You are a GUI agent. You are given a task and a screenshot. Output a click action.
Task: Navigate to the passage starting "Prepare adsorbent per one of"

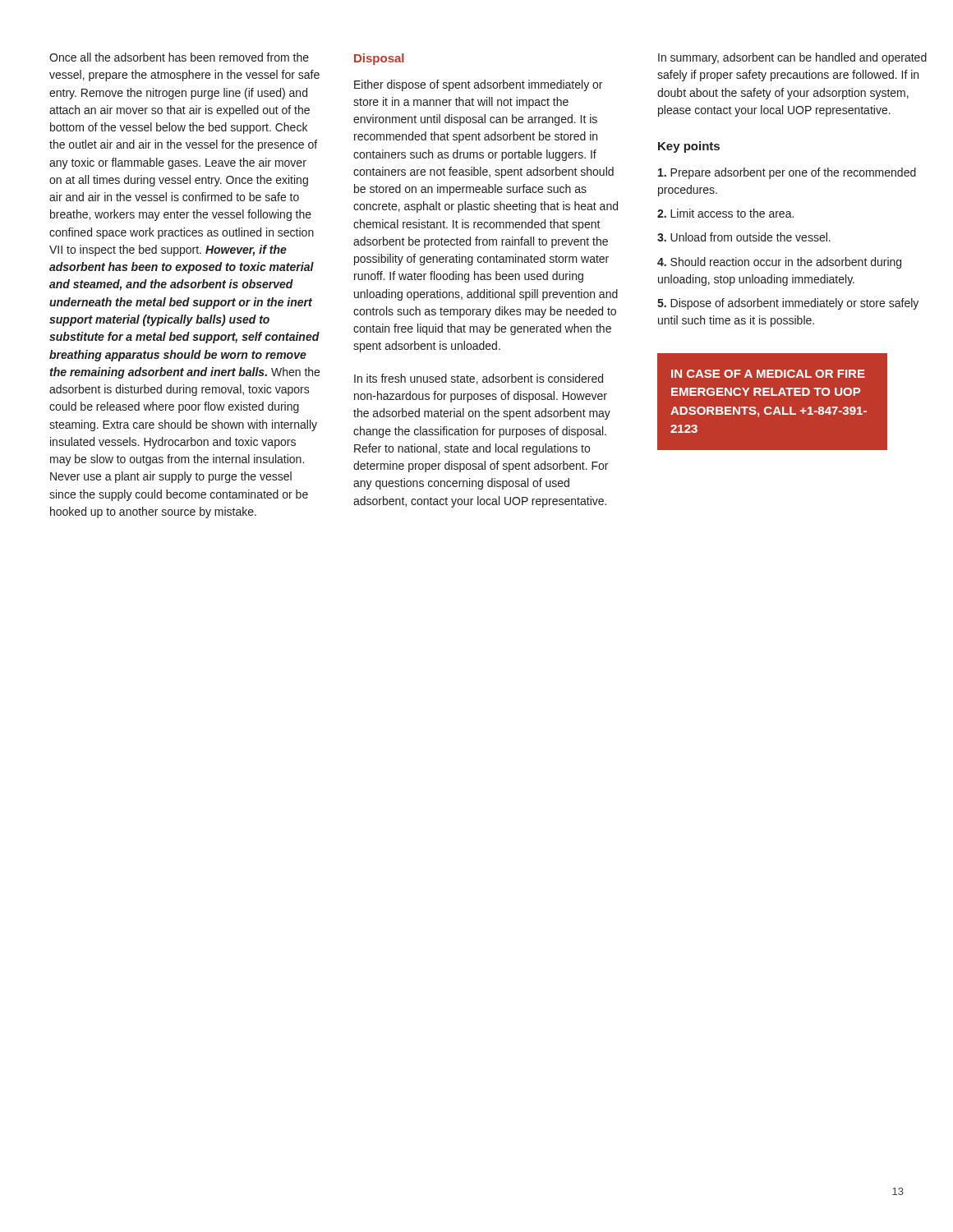[787, 181]
